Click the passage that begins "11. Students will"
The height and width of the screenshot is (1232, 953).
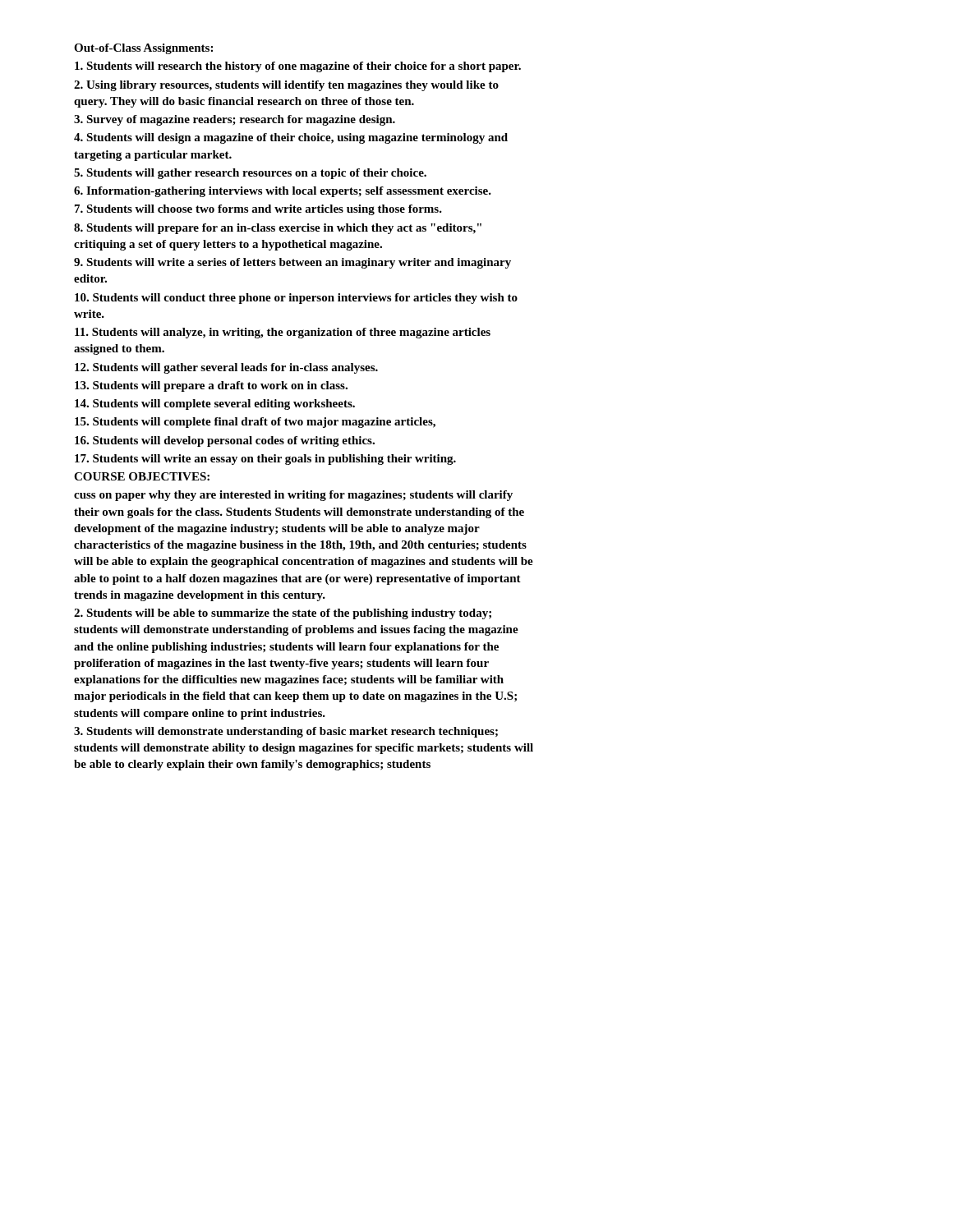304,340
